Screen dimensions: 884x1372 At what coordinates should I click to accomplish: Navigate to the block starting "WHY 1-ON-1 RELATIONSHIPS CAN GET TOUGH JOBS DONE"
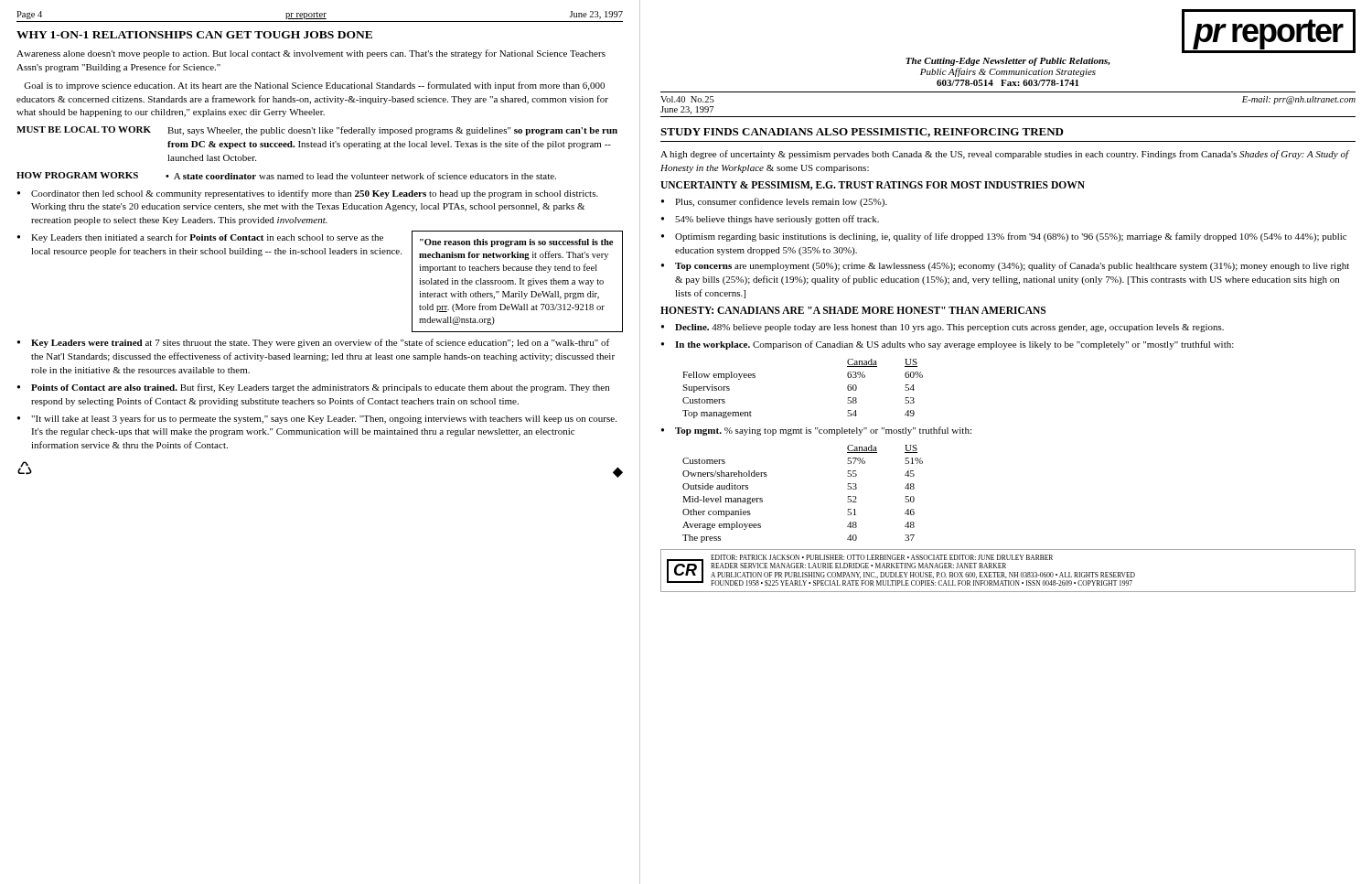click(x=195, y=34)
